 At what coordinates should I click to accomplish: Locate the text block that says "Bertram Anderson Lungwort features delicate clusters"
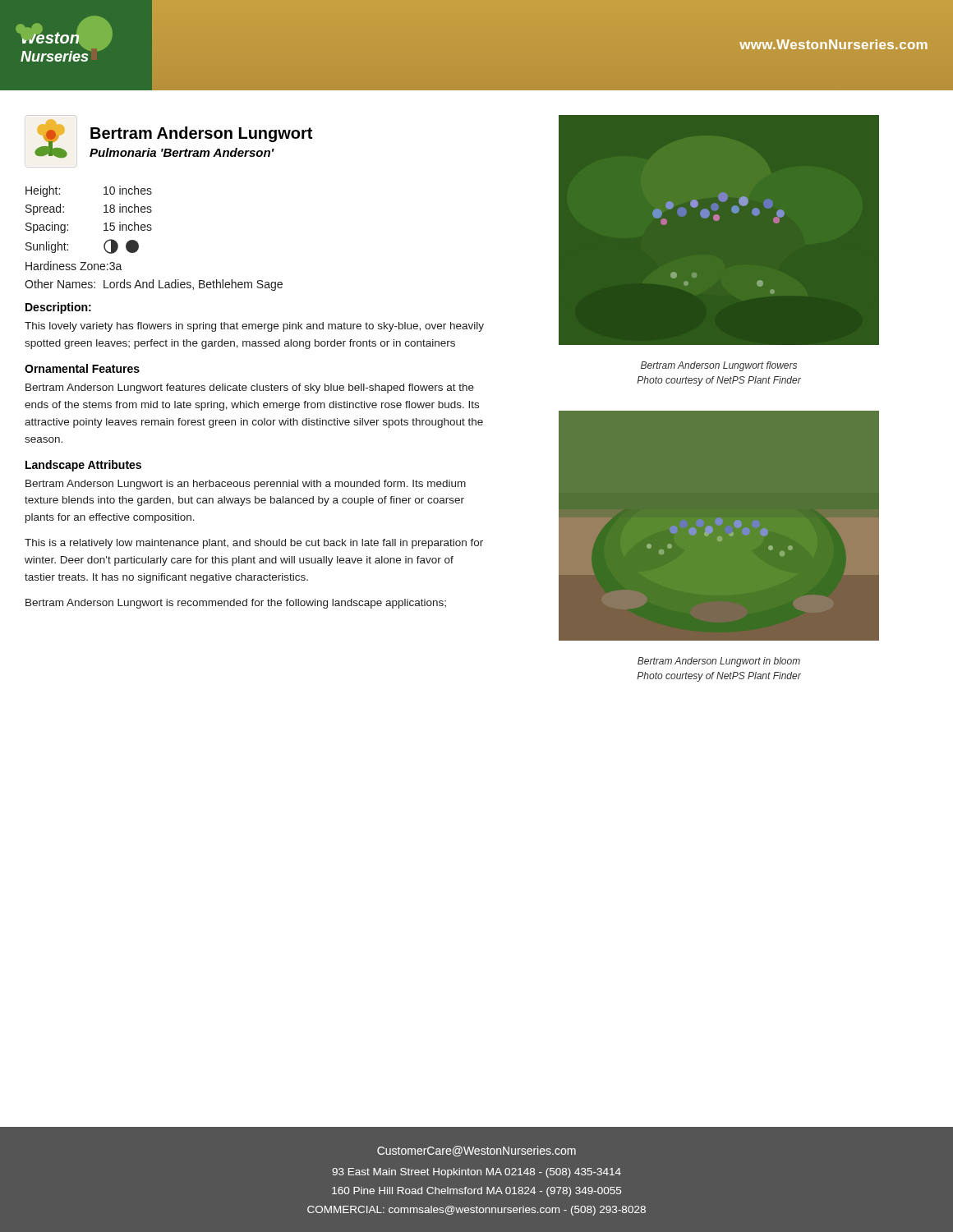pos(254,413)
